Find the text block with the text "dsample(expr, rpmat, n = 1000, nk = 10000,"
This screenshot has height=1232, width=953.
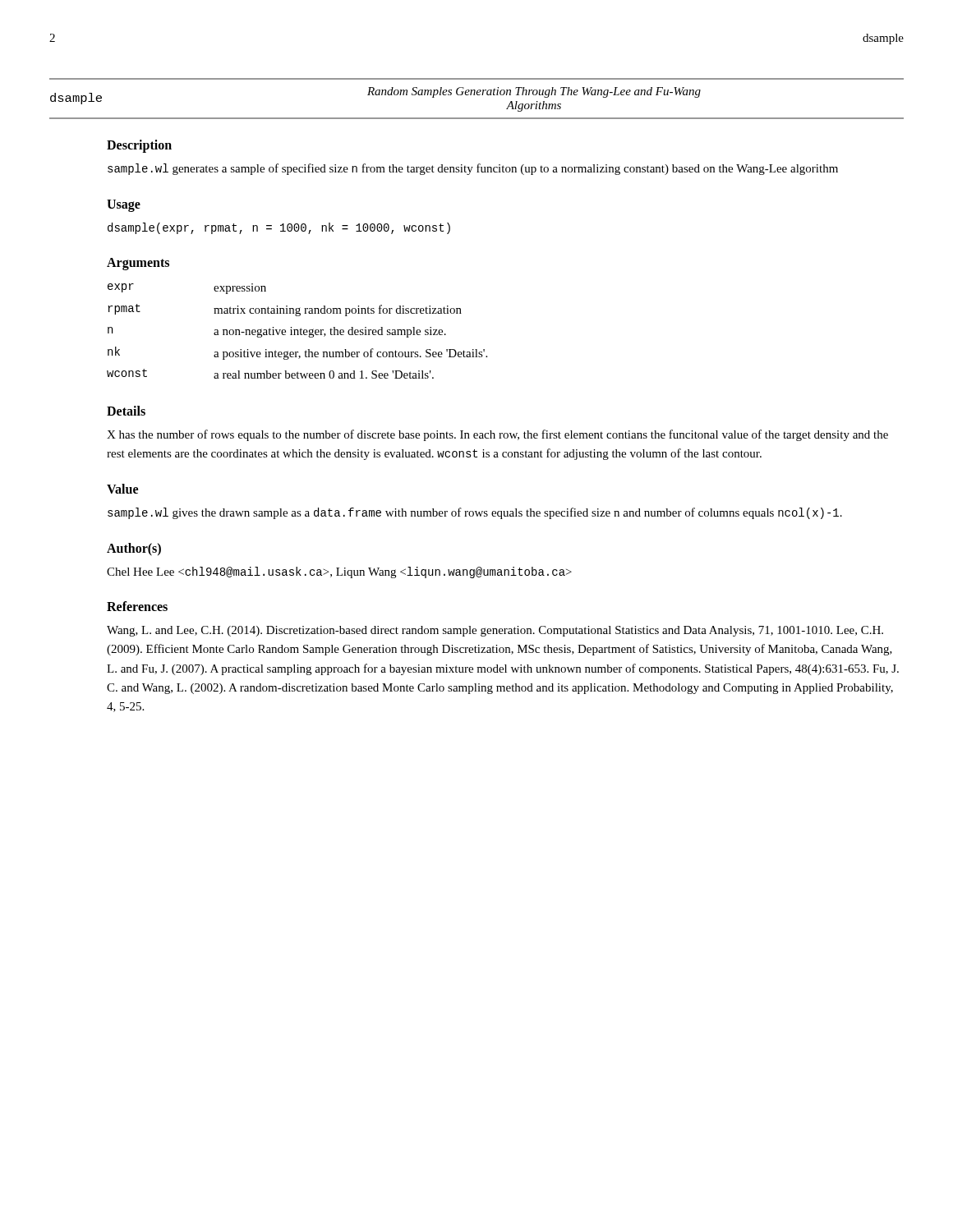click(279, 228)
